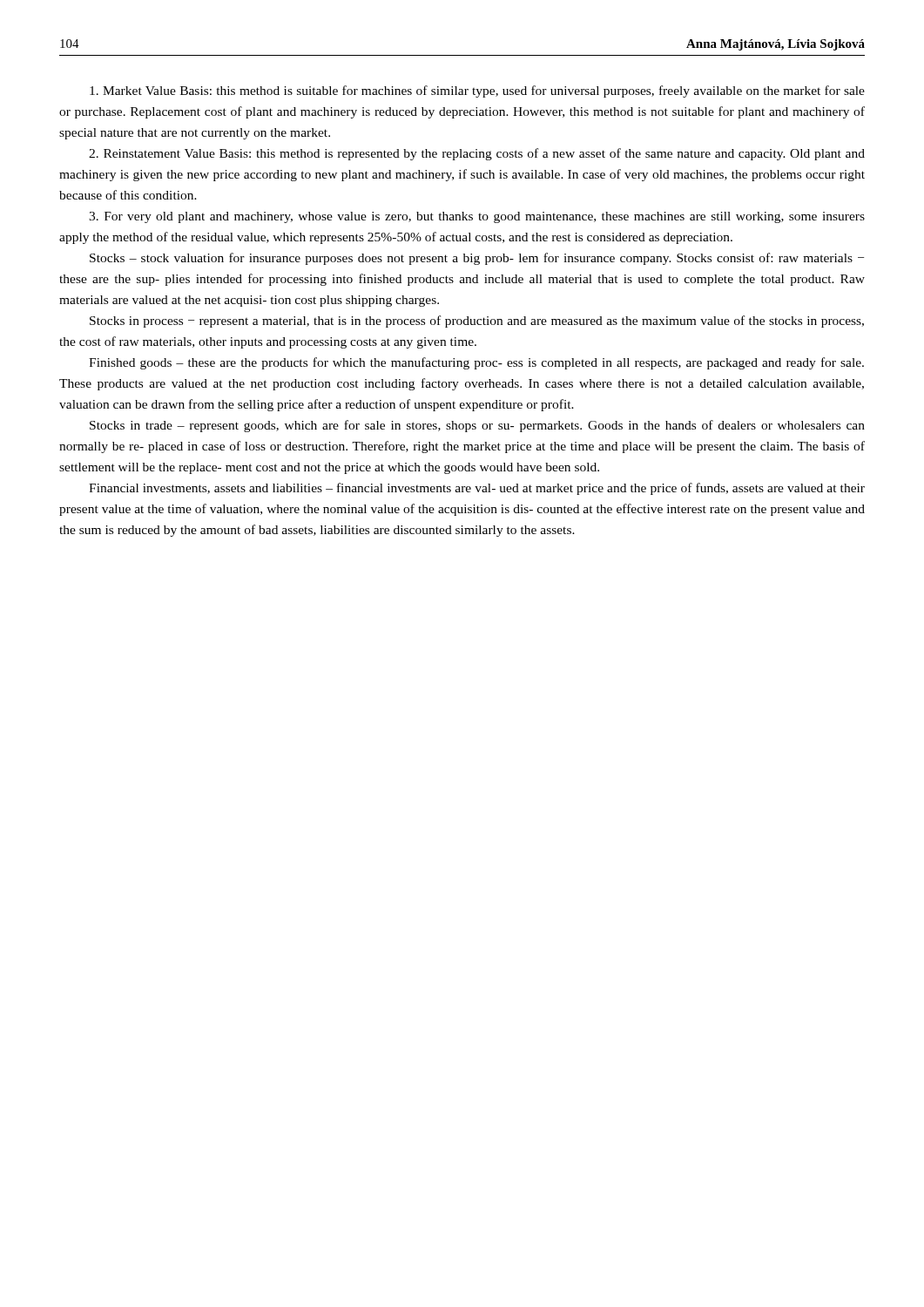
Task: Find the text block containing "Reinstatement Value Basis: this method is represented"
Action: click(x=462, y=174)
